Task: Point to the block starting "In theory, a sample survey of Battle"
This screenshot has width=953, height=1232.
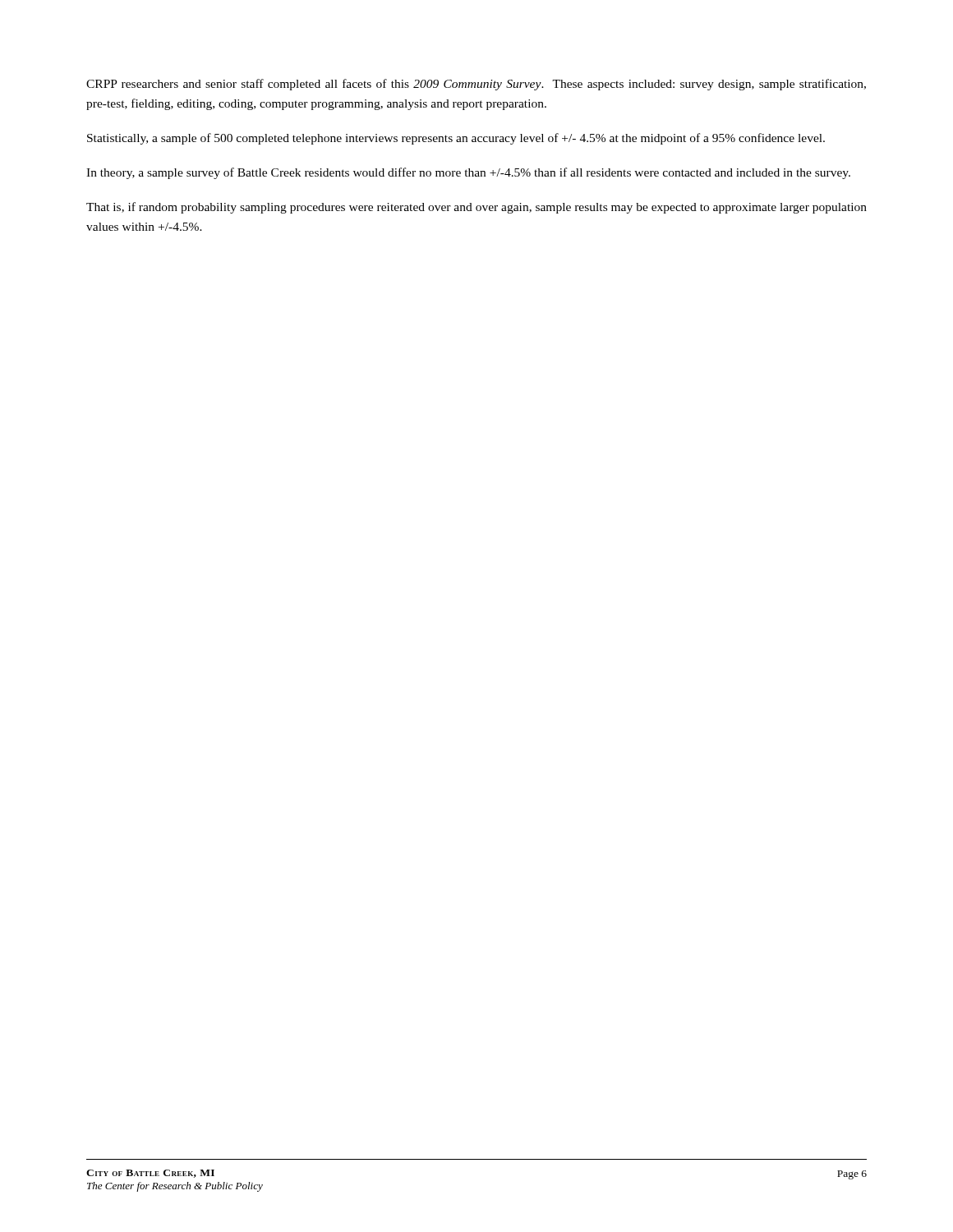Action: tap(469, 172)
